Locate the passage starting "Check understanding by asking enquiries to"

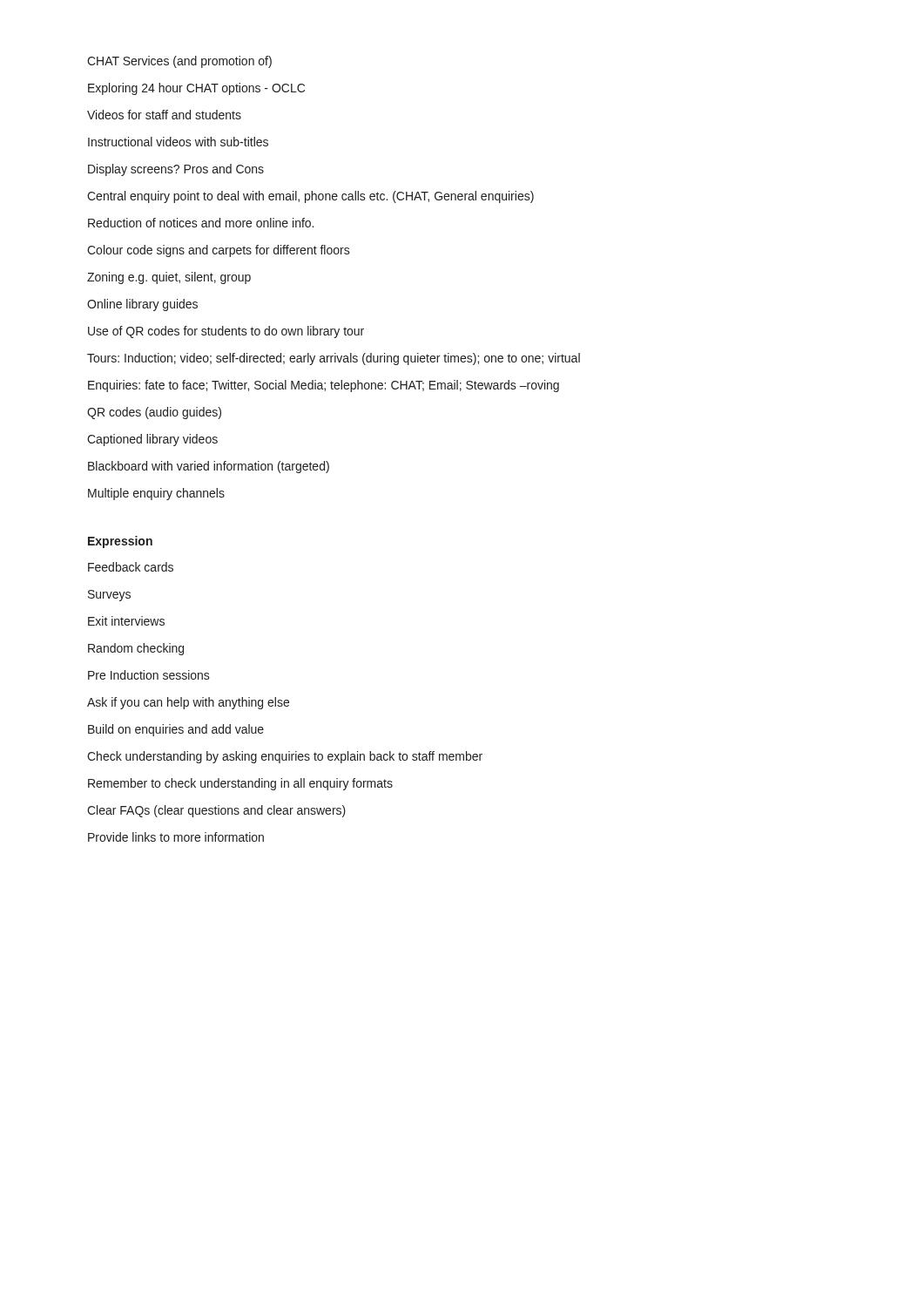point(285,756)
